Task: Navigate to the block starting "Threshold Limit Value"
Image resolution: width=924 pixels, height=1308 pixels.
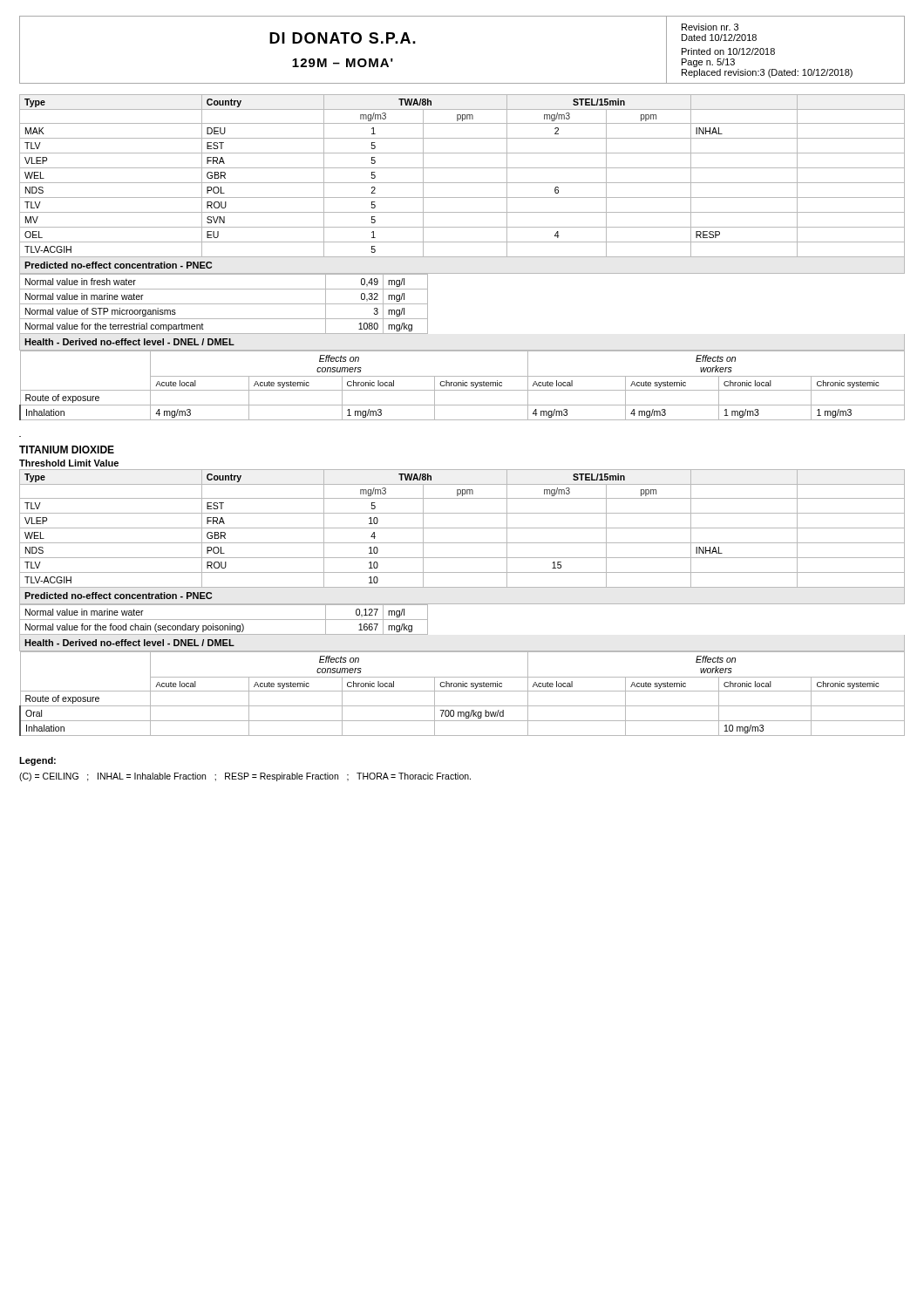Action: coord(69,463)
